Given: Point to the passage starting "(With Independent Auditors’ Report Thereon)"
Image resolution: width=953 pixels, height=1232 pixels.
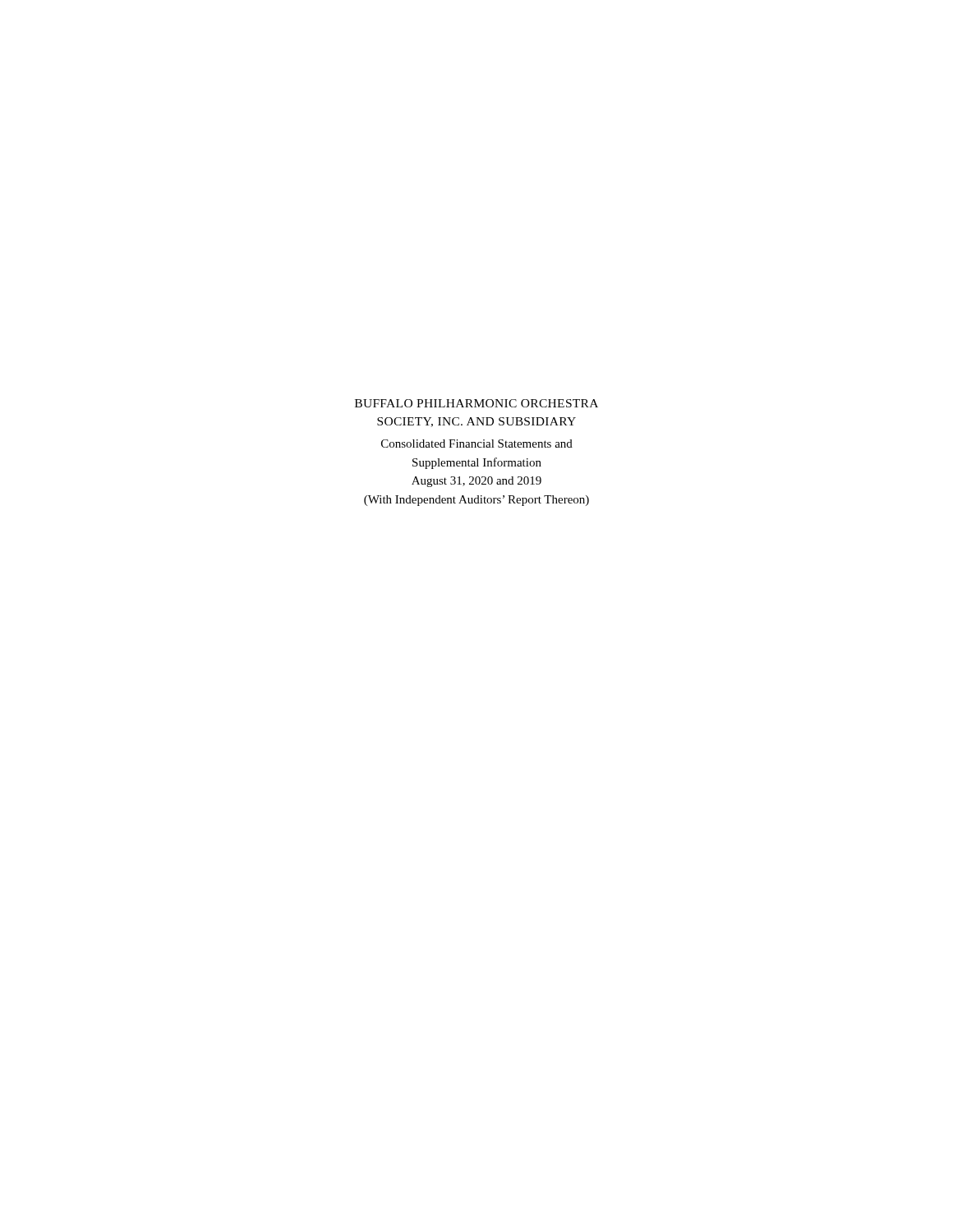Looking at the screenshot, I should click(x=476, y=499).
